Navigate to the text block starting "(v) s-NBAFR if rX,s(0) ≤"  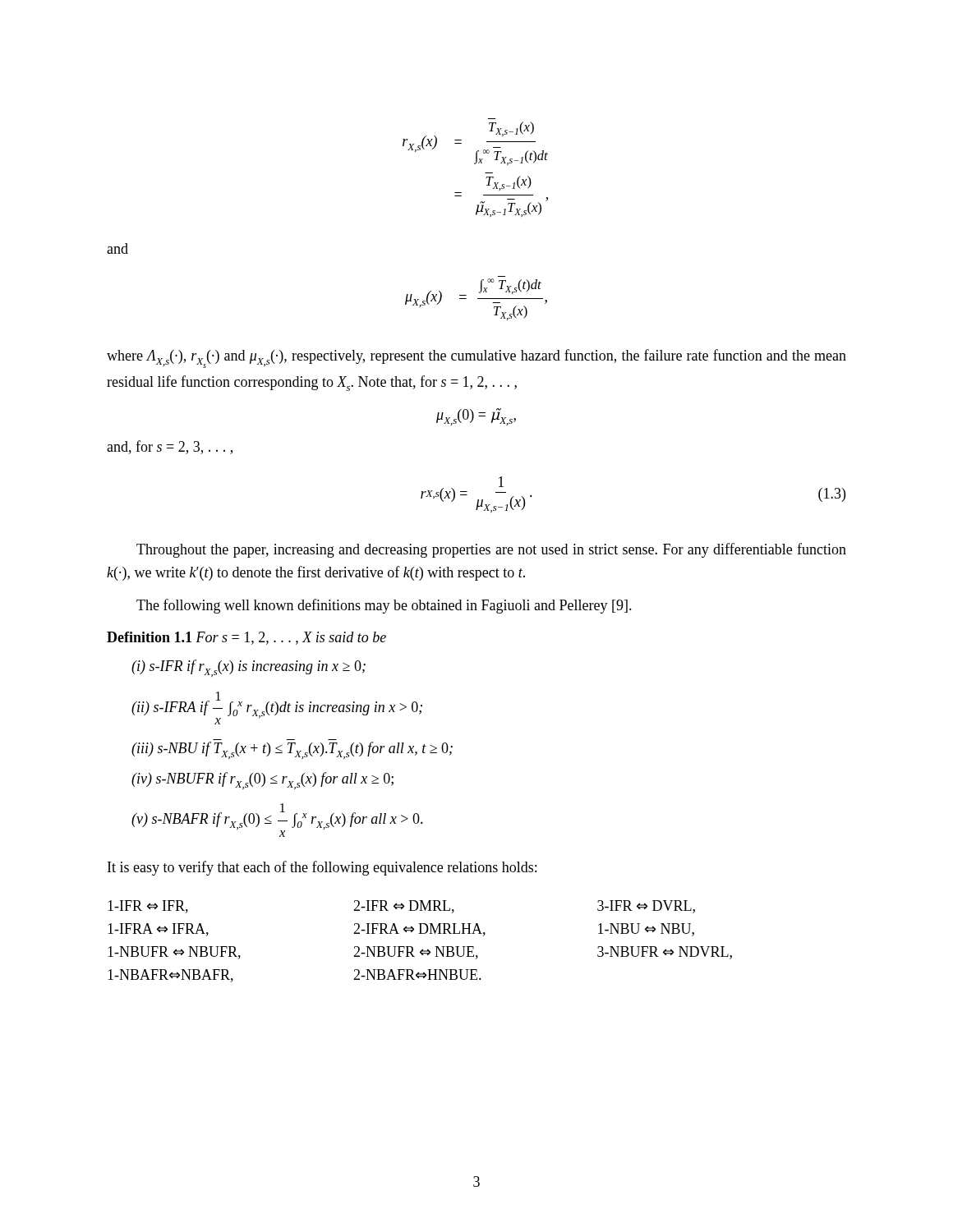277,821
